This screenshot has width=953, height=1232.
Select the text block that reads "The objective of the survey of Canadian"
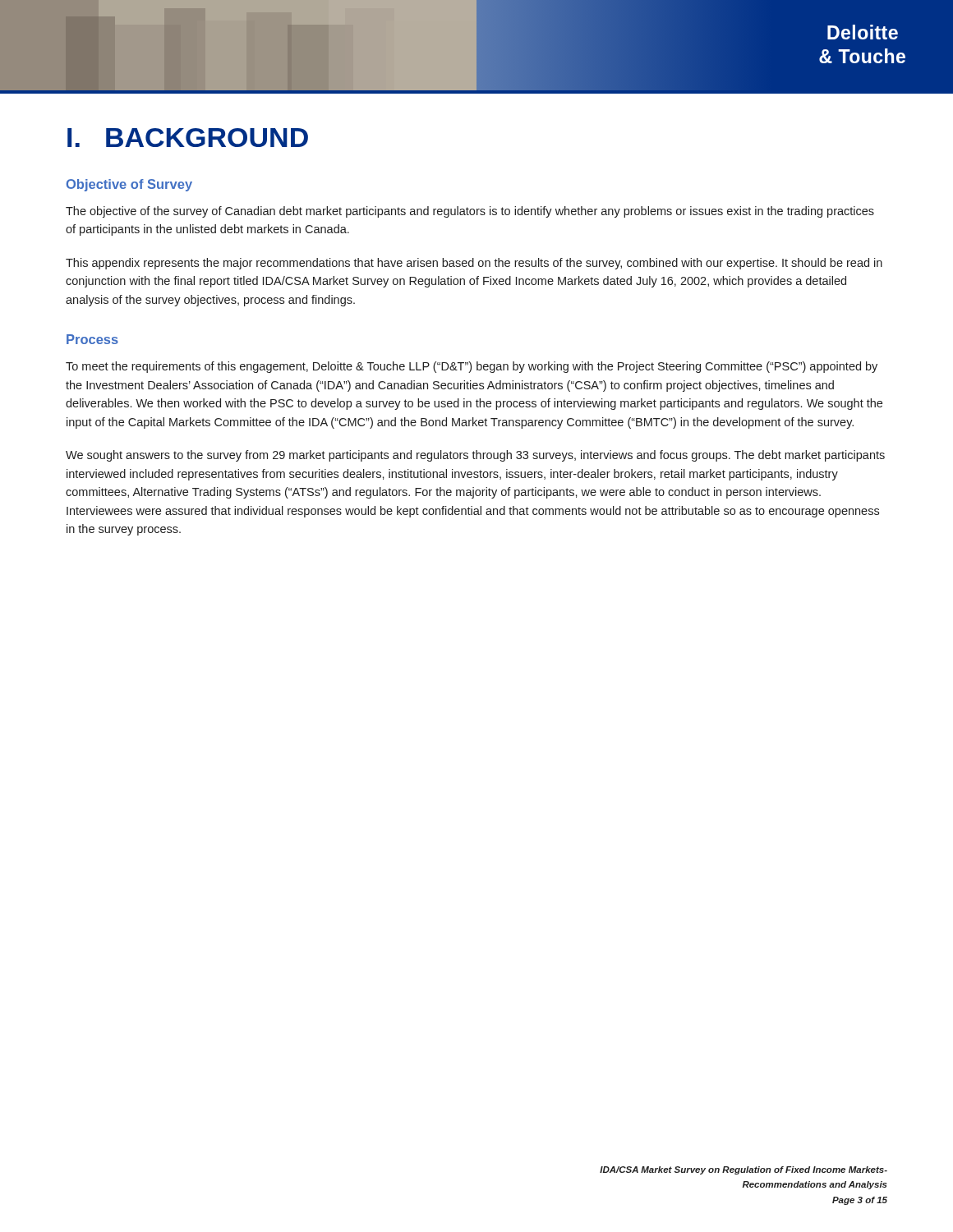[470, 220]
